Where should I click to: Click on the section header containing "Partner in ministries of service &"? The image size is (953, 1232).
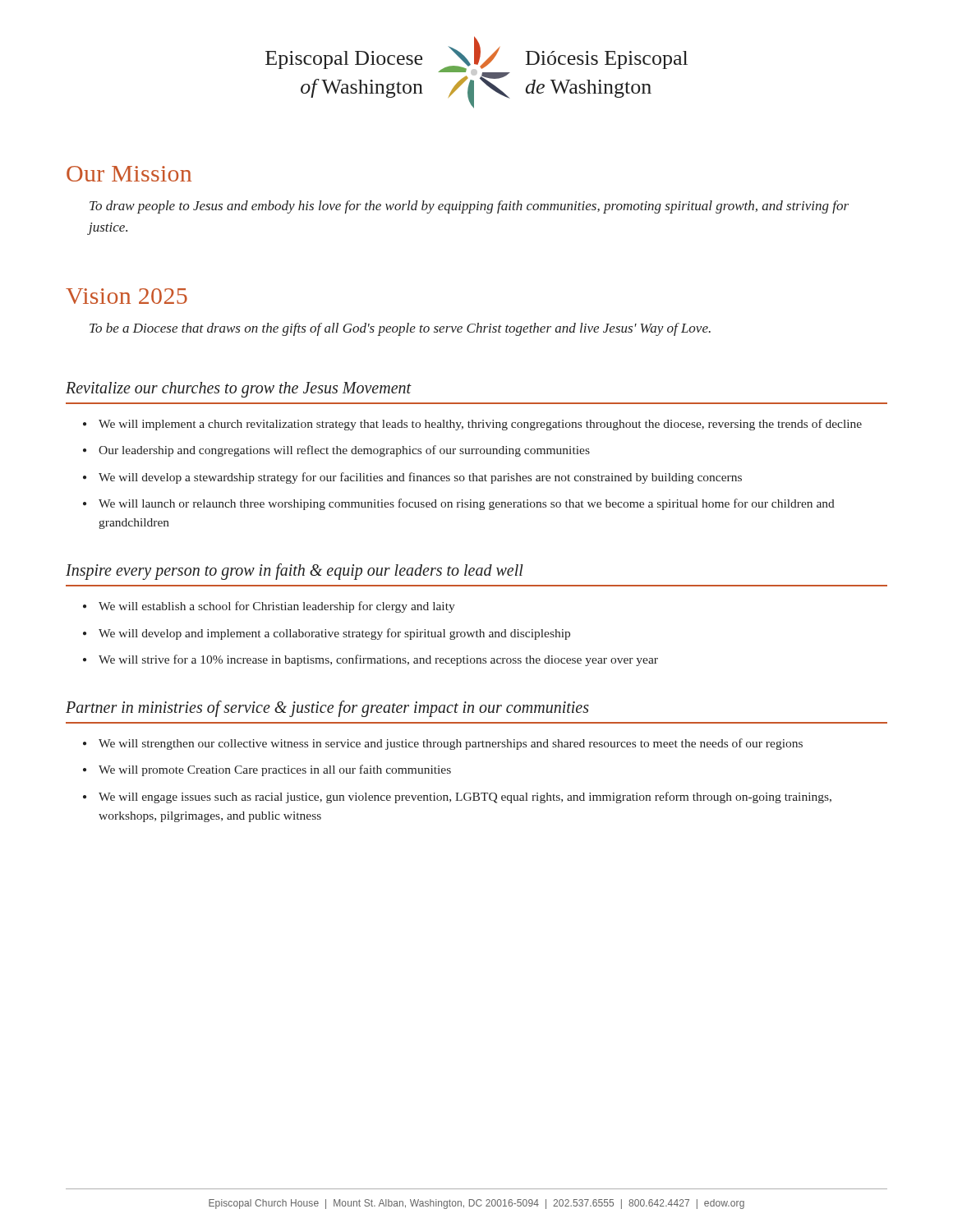pyautogui.click(x=476, y=708)
